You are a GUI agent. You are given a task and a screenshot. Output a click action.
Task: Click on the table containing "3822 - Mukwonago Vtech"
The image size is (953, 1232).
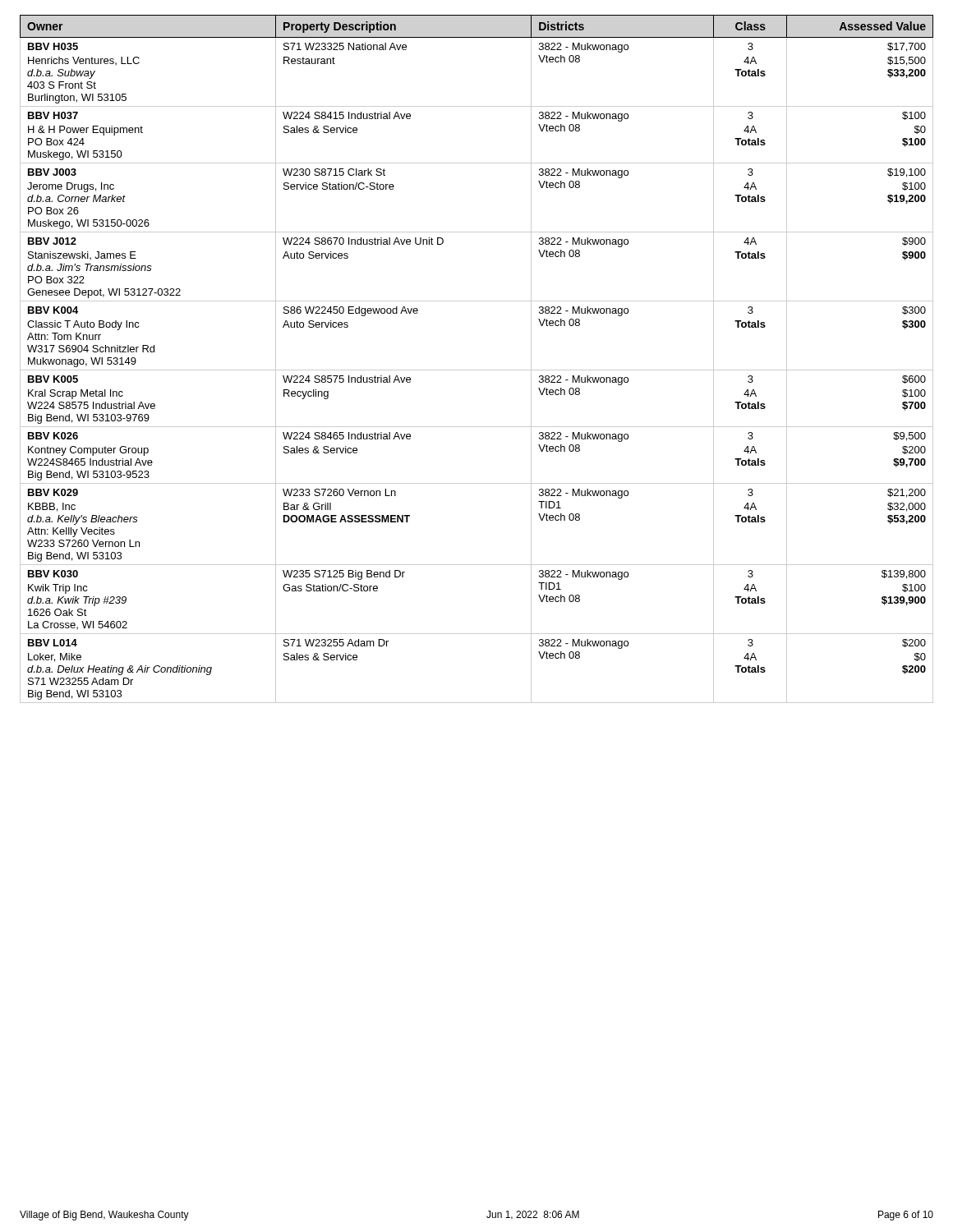pos(476,359)
